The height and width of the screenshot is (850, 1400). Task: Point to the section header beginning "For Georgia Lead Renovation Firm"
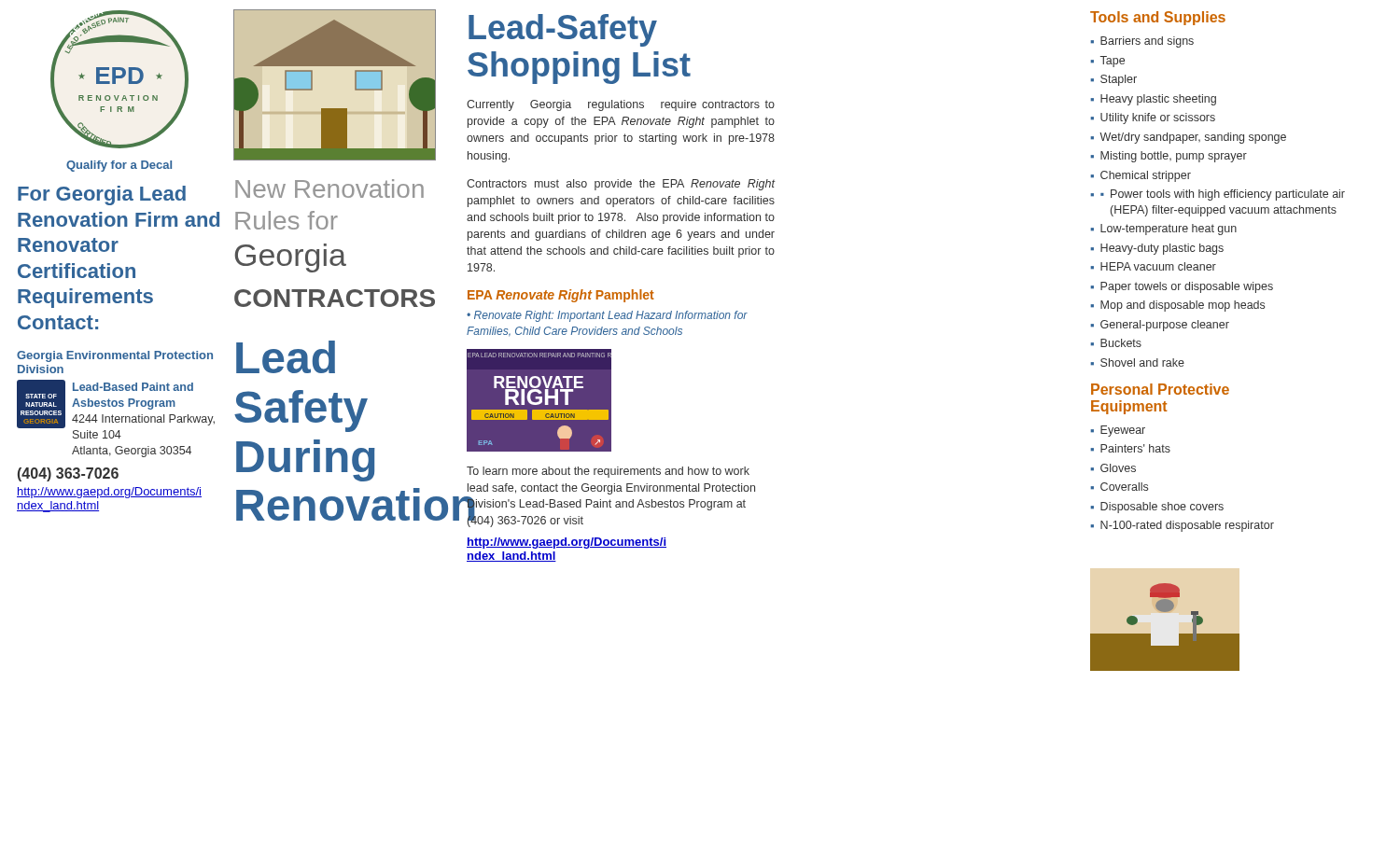point(119,258)
